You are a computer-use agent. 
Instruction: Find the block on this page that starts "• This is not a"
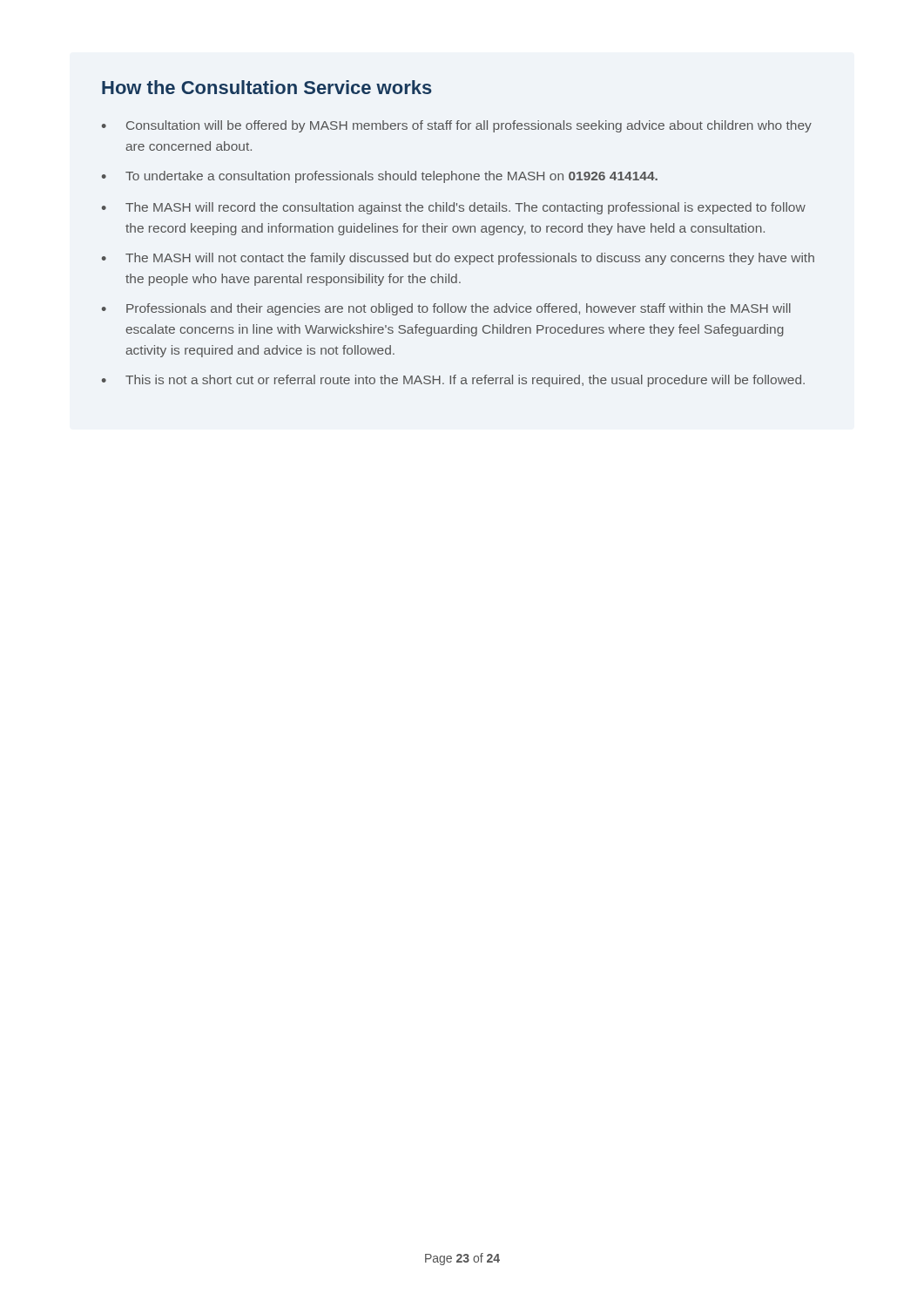[x=462, y=381]
